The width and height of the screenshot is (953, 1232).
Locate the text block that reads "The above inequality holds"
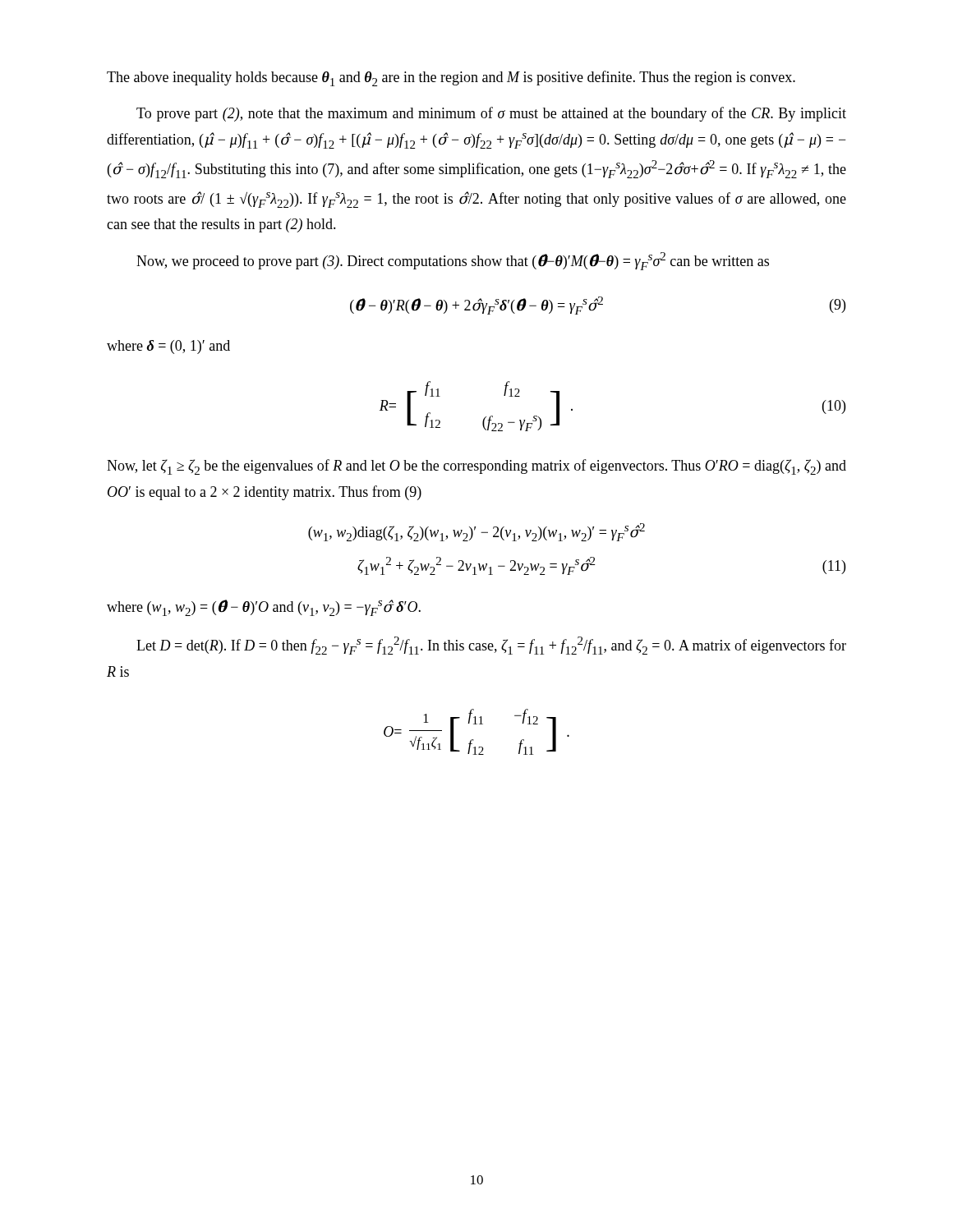click(x=451, y=79)
